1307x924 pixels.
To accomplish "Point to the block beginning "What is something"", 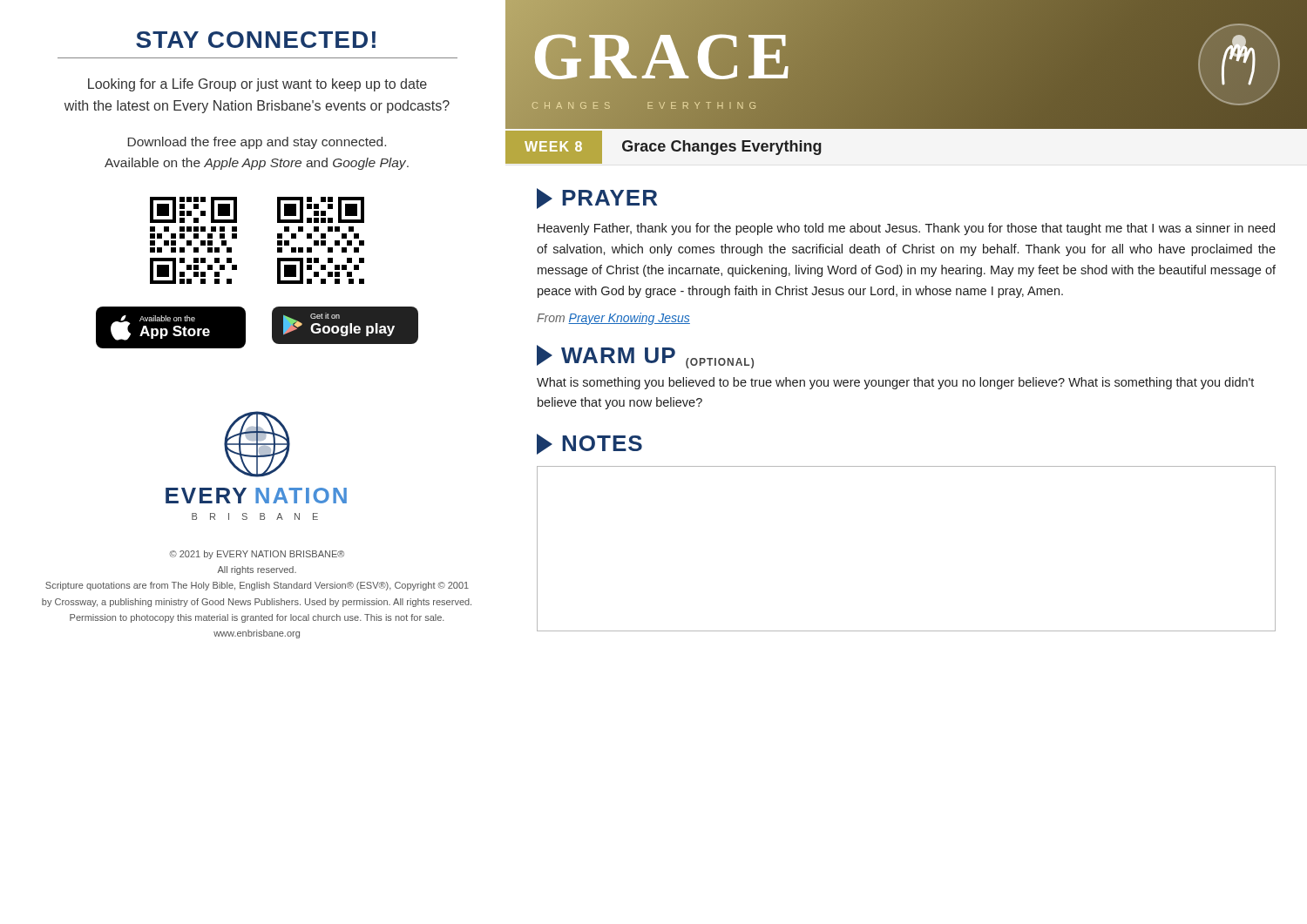I will click(x=895, y=392).
